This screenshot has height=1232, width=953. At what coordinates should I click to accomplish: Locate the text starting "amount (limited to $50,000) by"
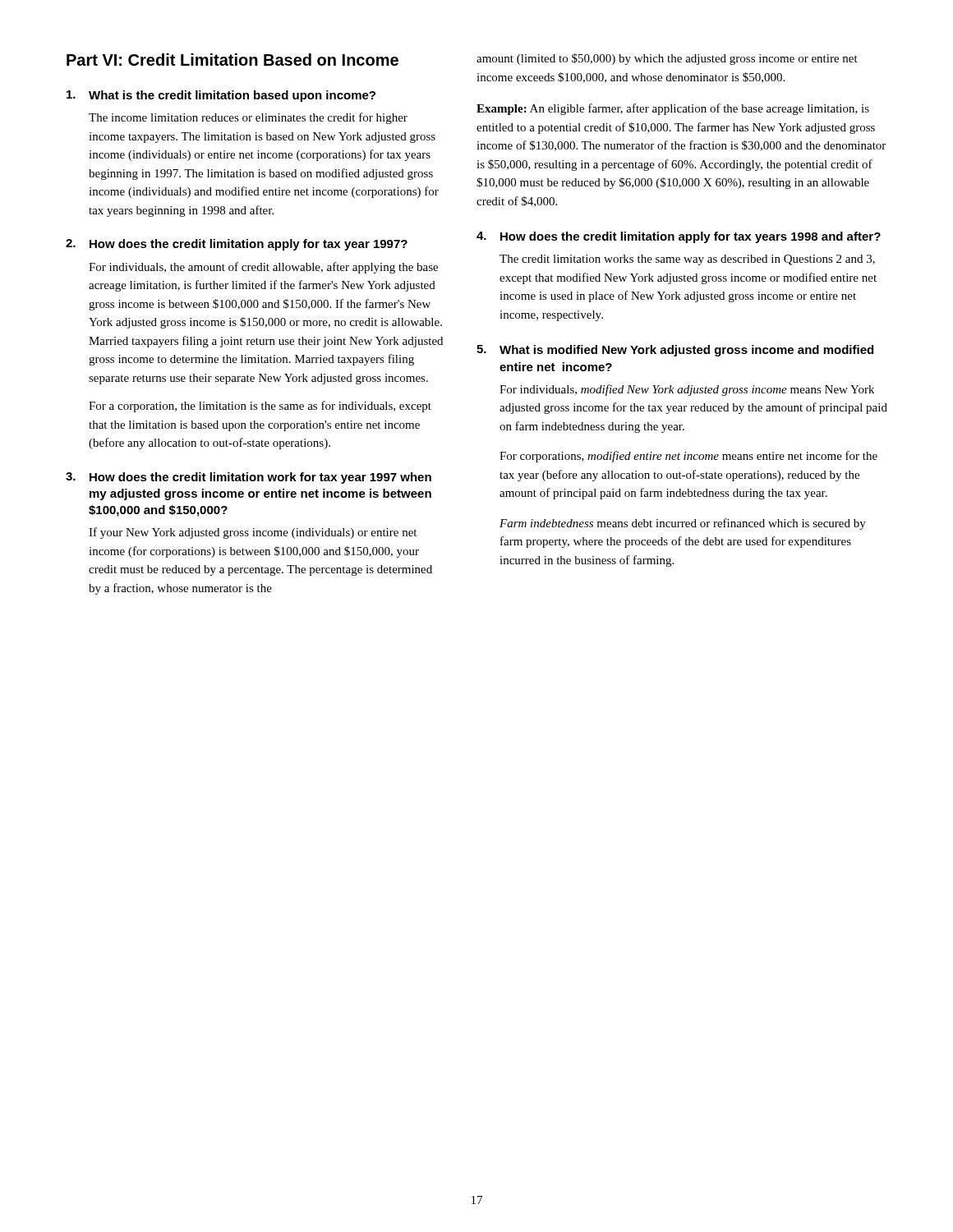click(667, 68)
